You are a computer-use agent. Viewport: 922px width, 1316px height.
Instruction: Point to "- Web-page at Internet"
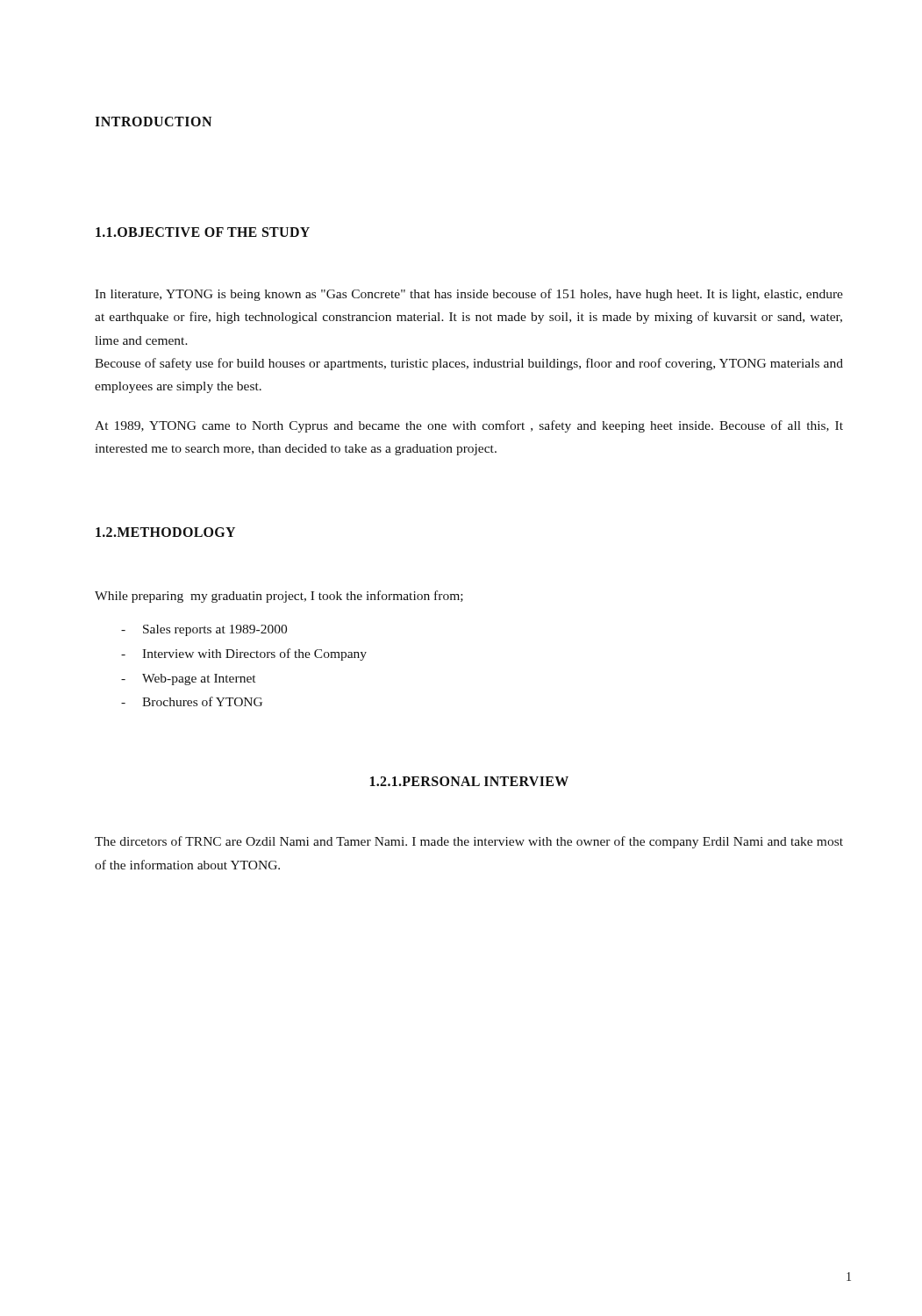pyautogui.click(x=188, y=678)
